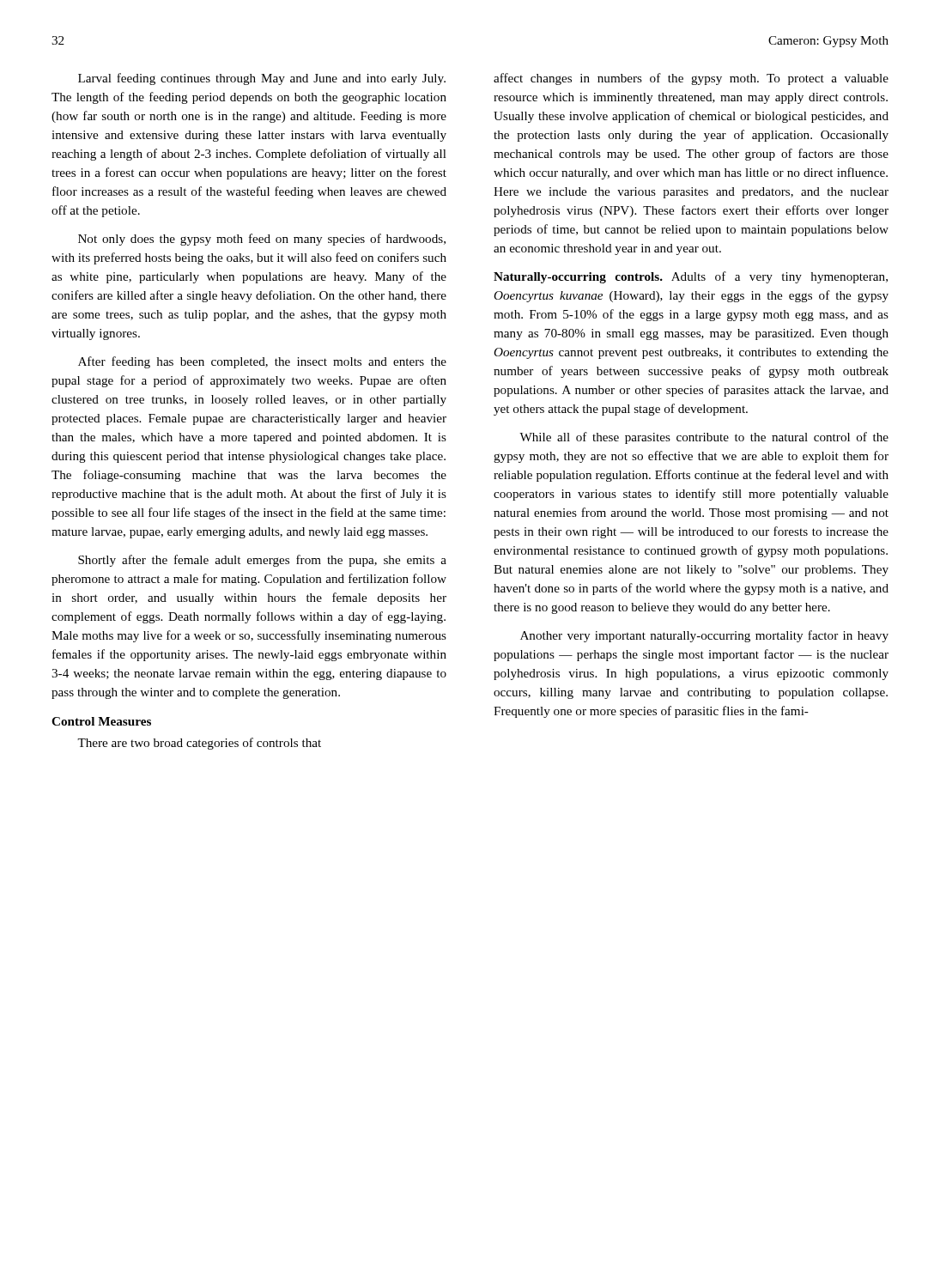940x1288 pixels.
Task: Locate the passage starting "Another very important naturally-occurring"
Action: click(691, 673)
